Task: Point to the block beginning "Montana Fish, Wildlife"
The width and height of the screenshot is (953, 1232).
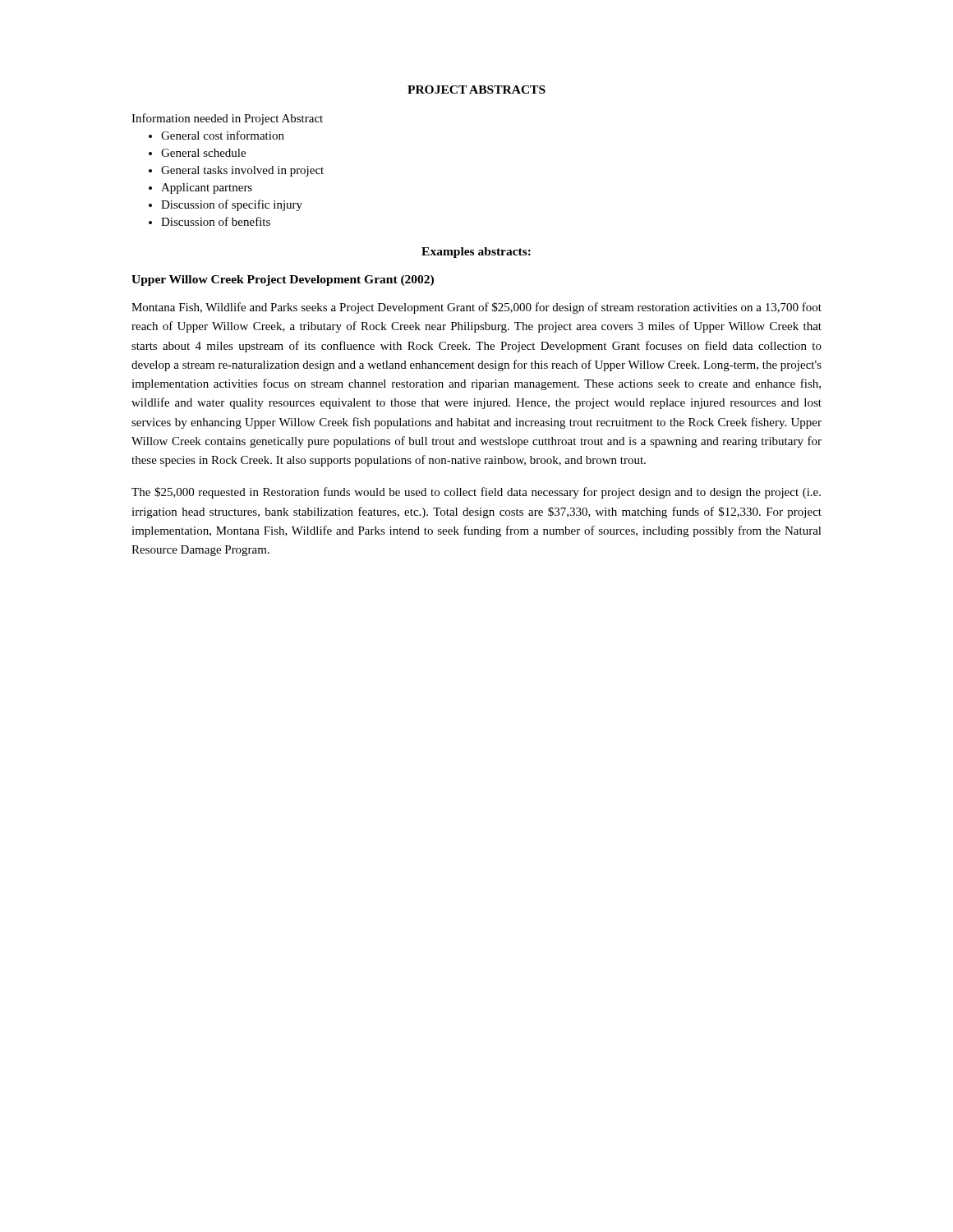Action: click(x=476, y=384)
